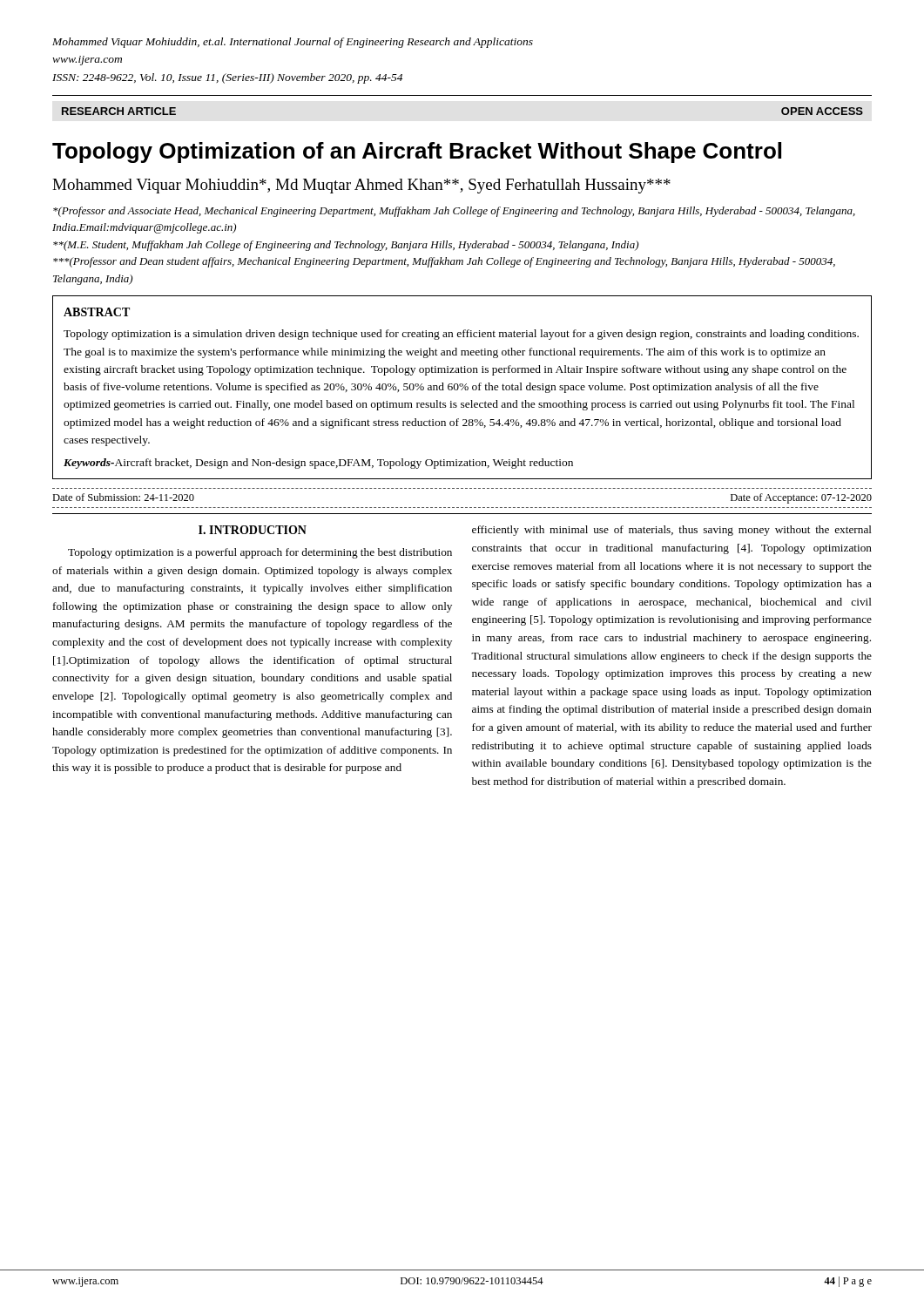This screenshot has width=924, height=1307.
Task: Select the text block with the text "Topology optimization is a simulation"
Action: click(x=462, y=386)
